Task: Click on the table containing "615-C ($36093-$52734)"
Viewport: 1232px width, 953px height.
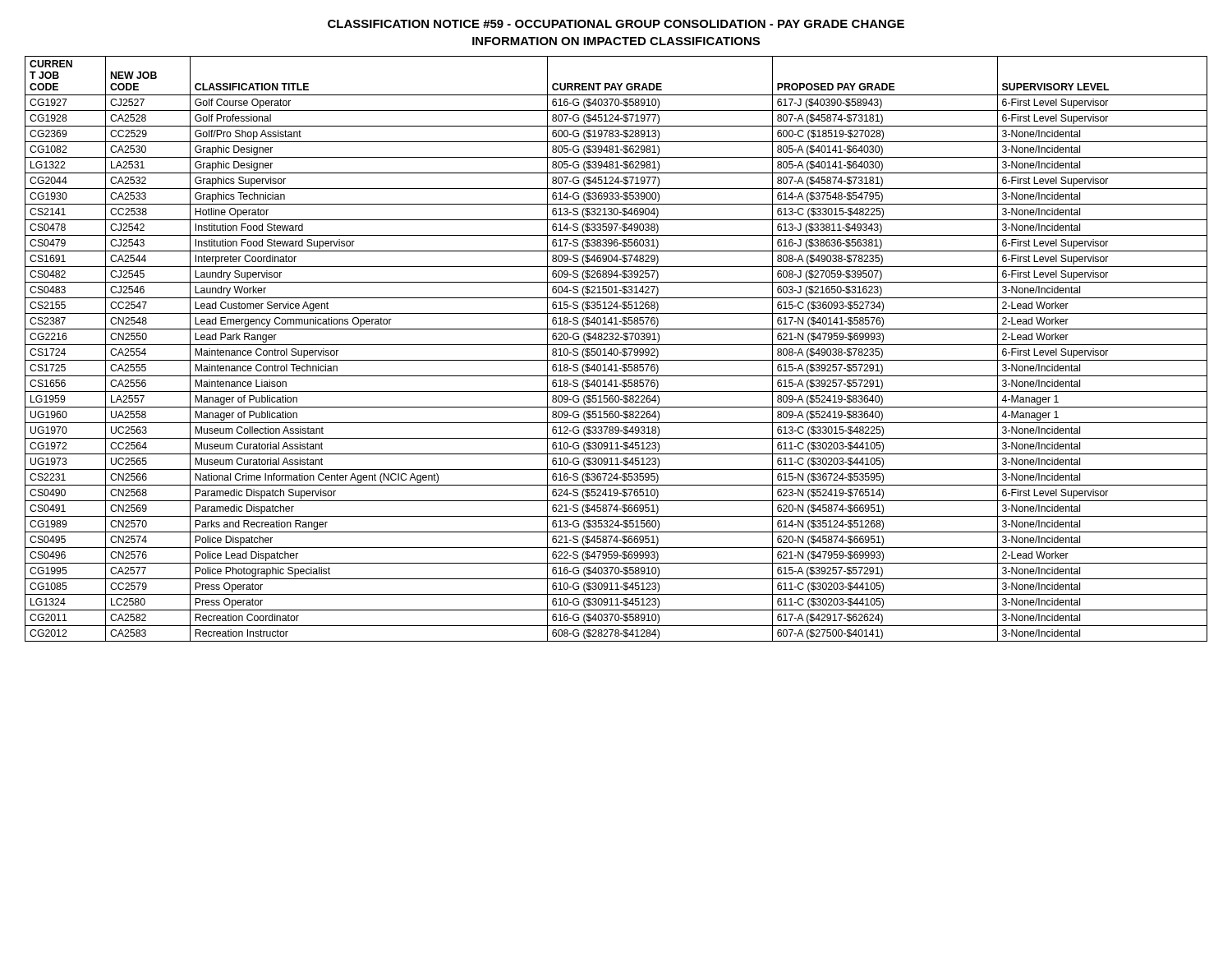Action: [x=616, y=349]
